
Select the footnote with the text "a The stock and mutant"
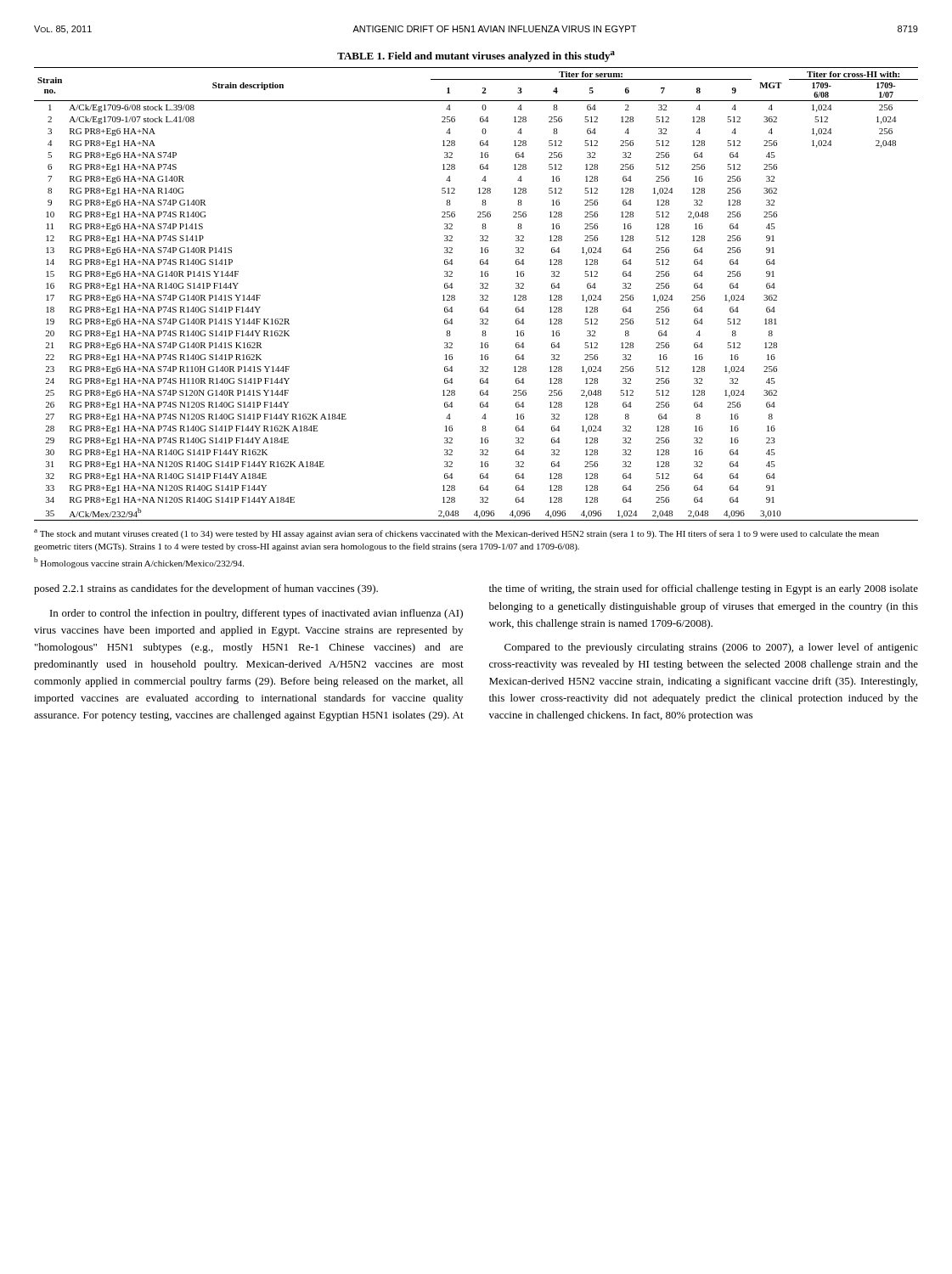click(x=476, y=548)
